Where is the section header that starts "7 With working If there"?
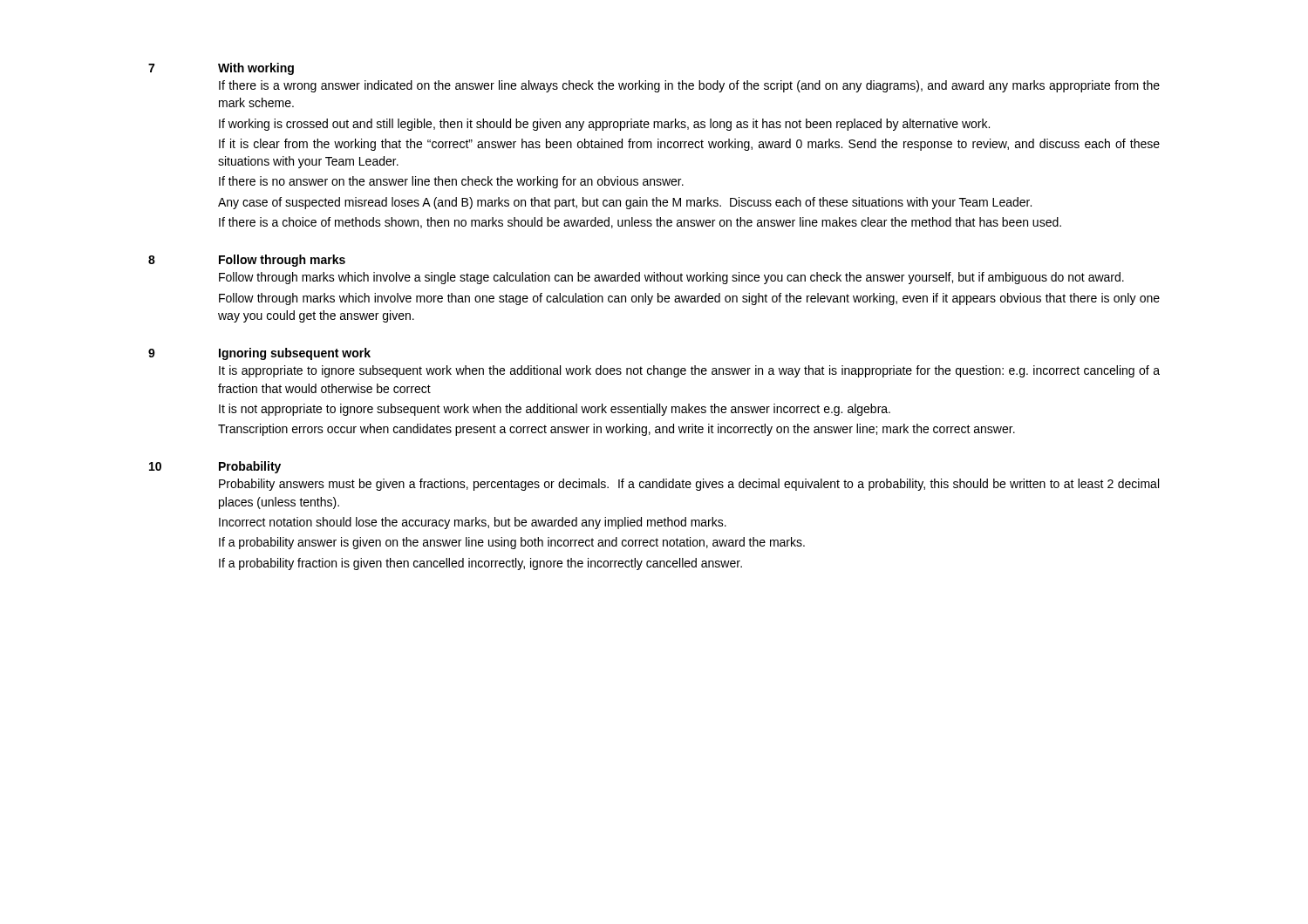This screenshot has width=1308, height=924. click(x=654, y=147)
